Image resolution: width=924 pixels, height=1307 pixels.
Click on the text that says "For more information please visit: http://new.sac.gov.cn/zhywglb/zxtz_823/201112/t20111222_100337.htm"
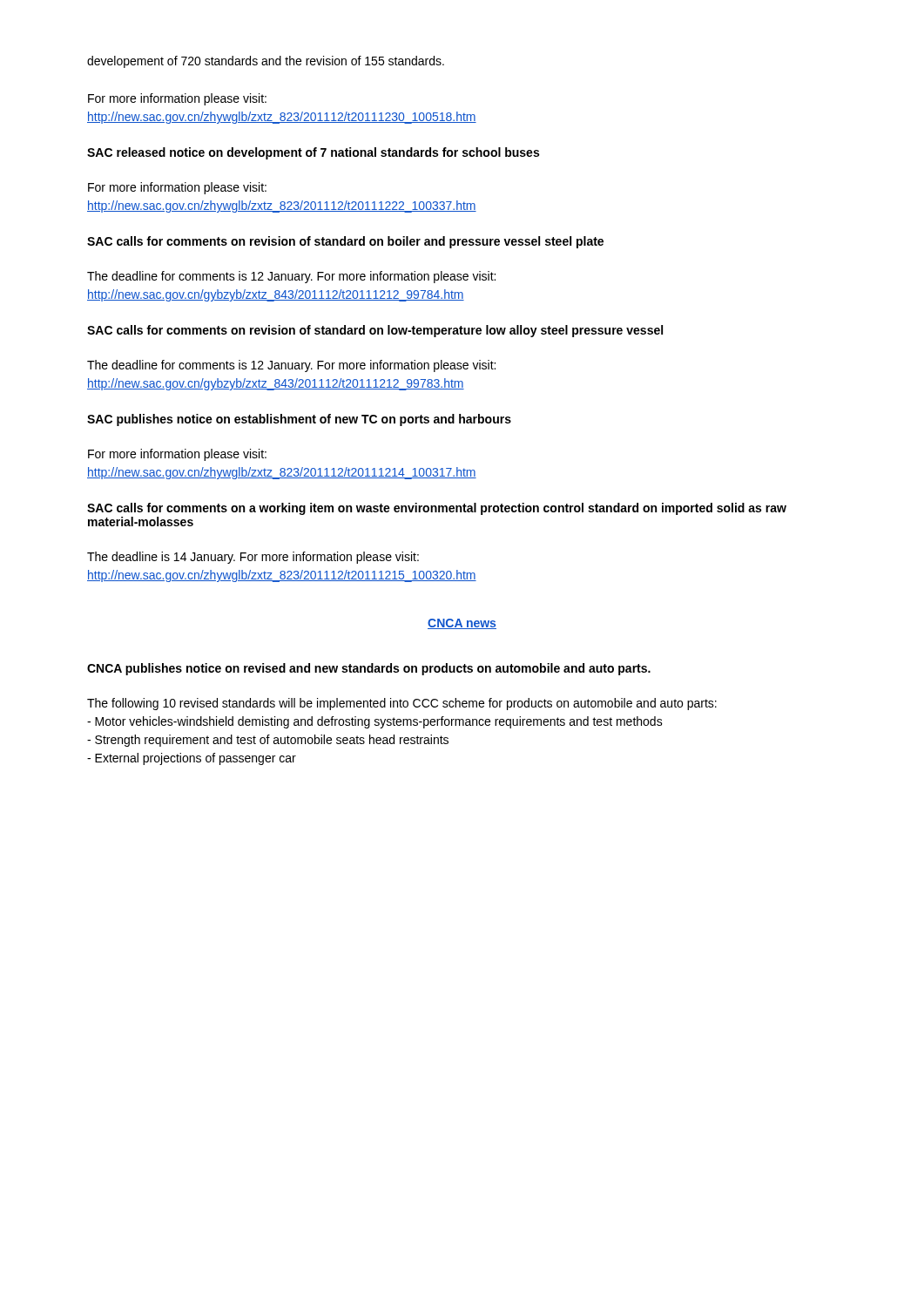pos(282,197)
